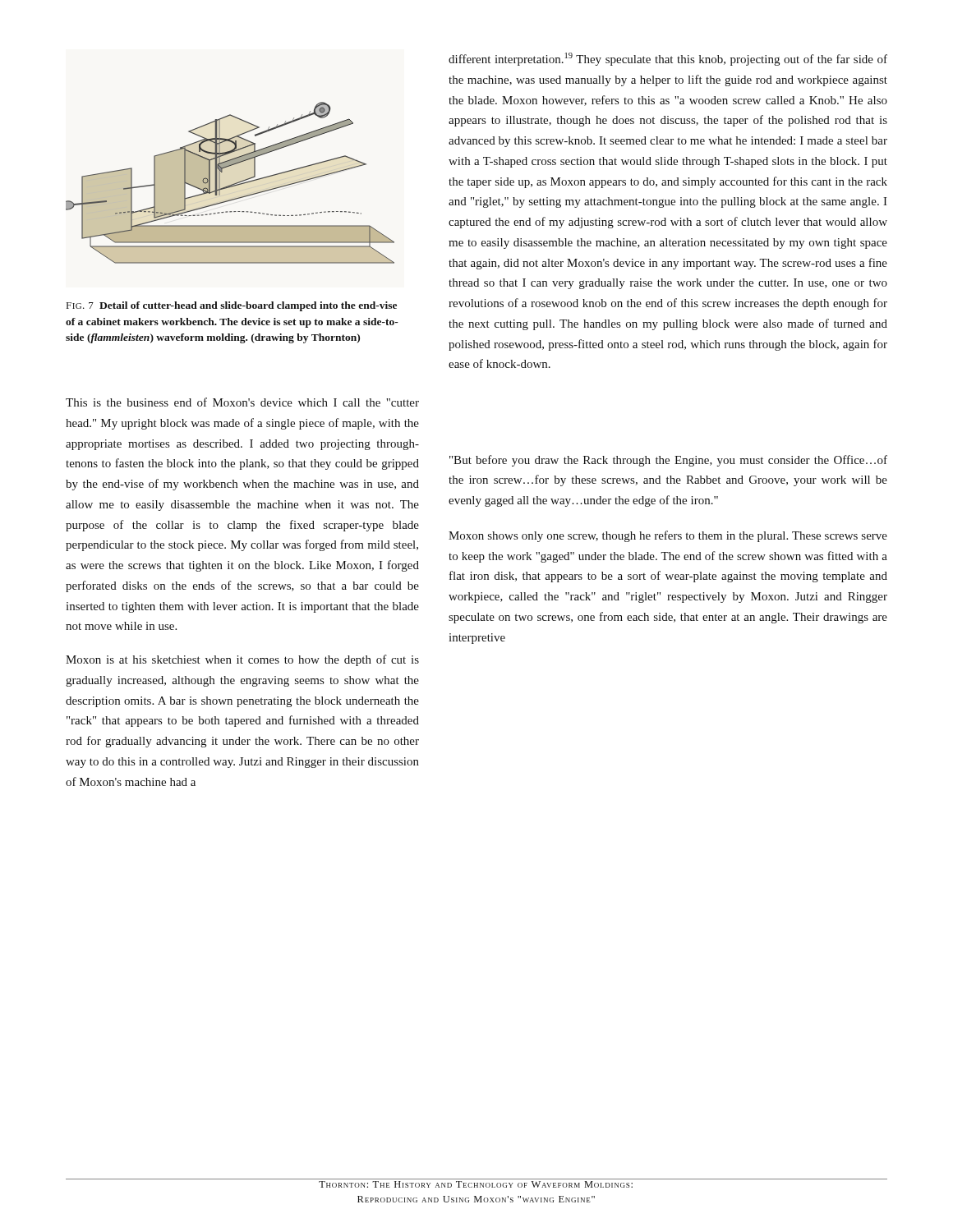Click on the region starting "This is the business end of Moxon's"

(242, 514)
